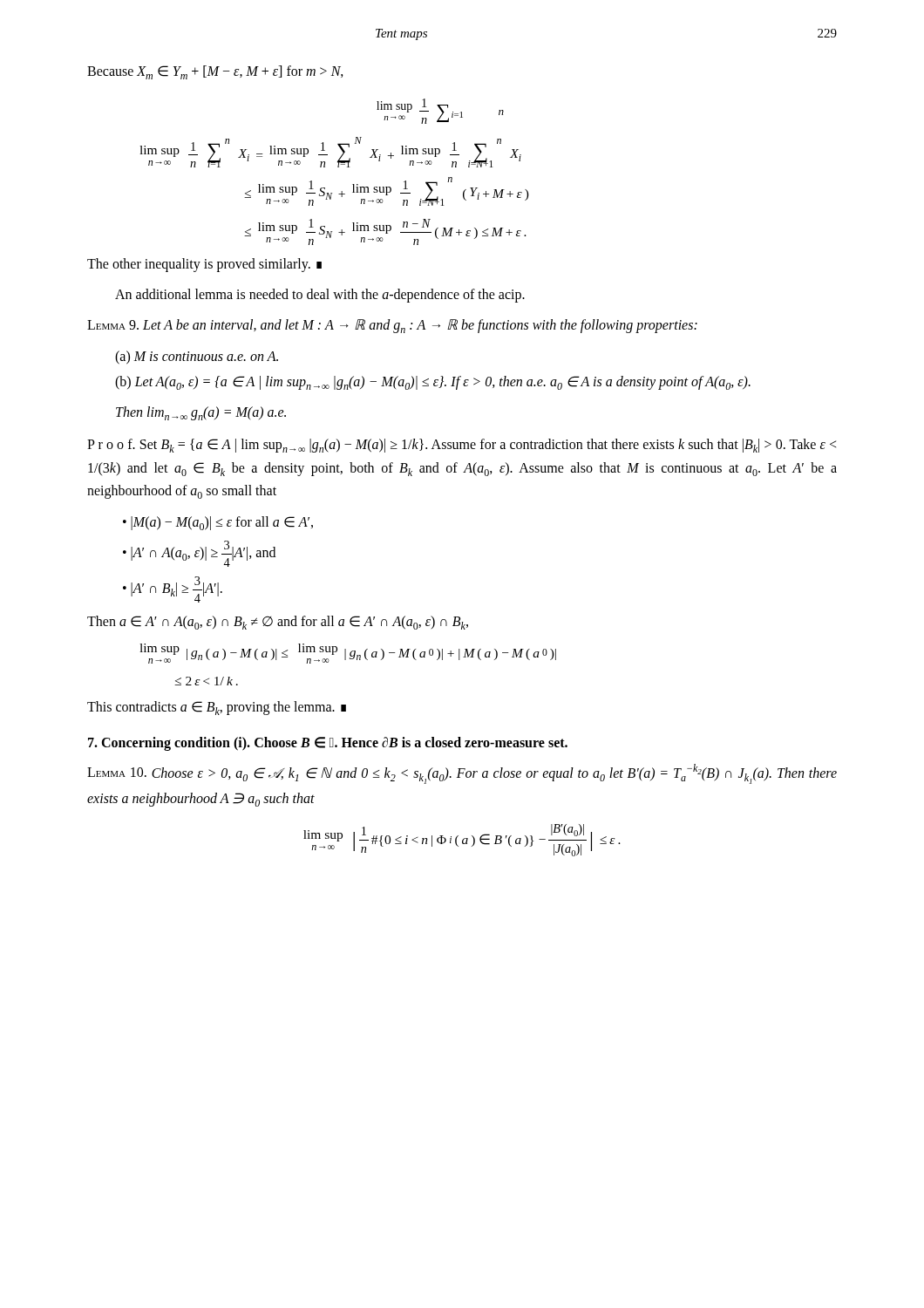Click on the element starting "lim sup n→∞ |gn(a) − M(a)| ≤"
Viewport: 924px width, 1308px height.
click(488, 667)
